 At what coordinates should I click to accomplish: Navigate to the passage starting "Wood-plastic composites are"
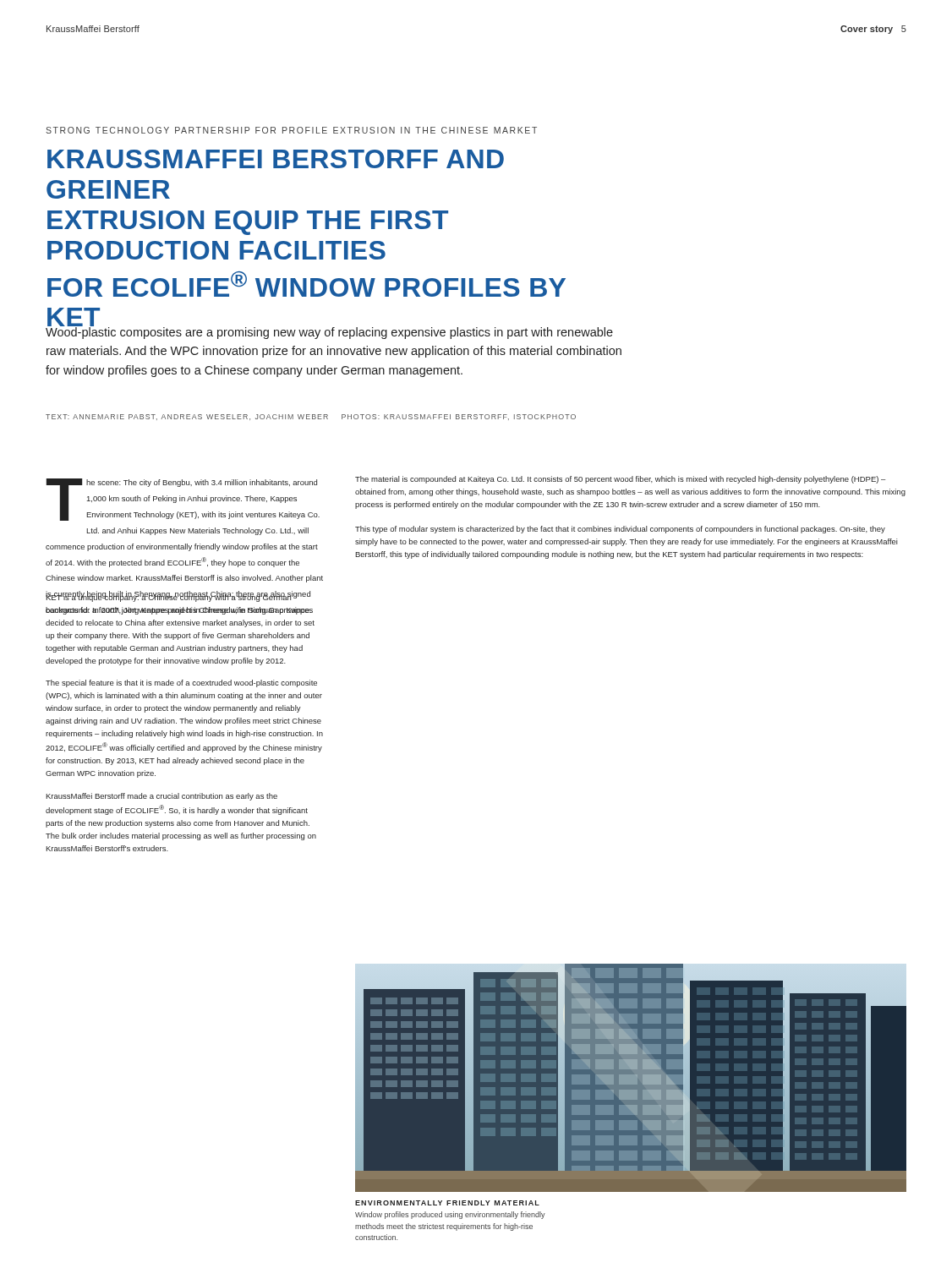[334, 351]
